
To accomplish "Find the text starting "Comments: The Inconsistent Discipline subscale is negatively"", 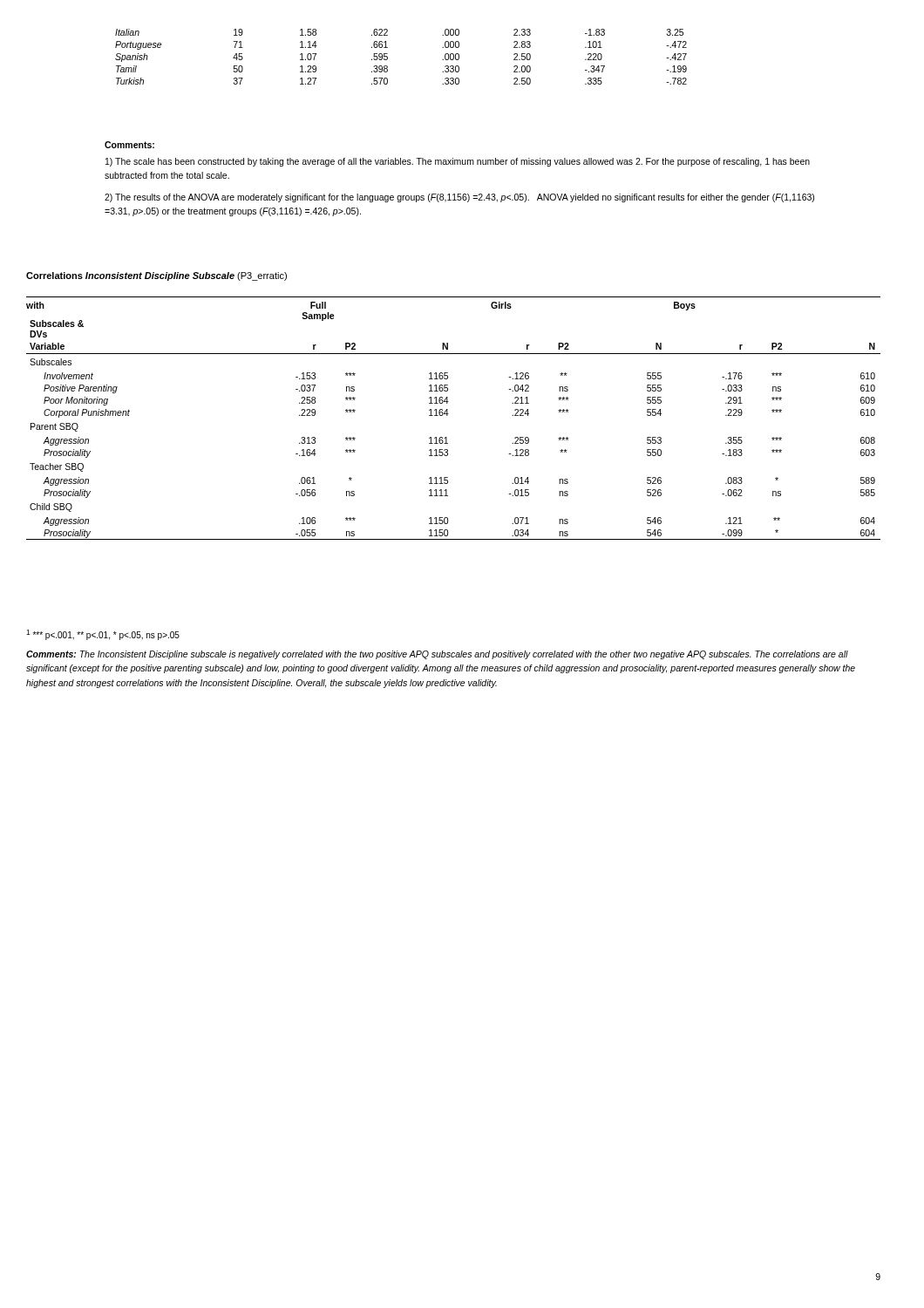I will point(441,668).
